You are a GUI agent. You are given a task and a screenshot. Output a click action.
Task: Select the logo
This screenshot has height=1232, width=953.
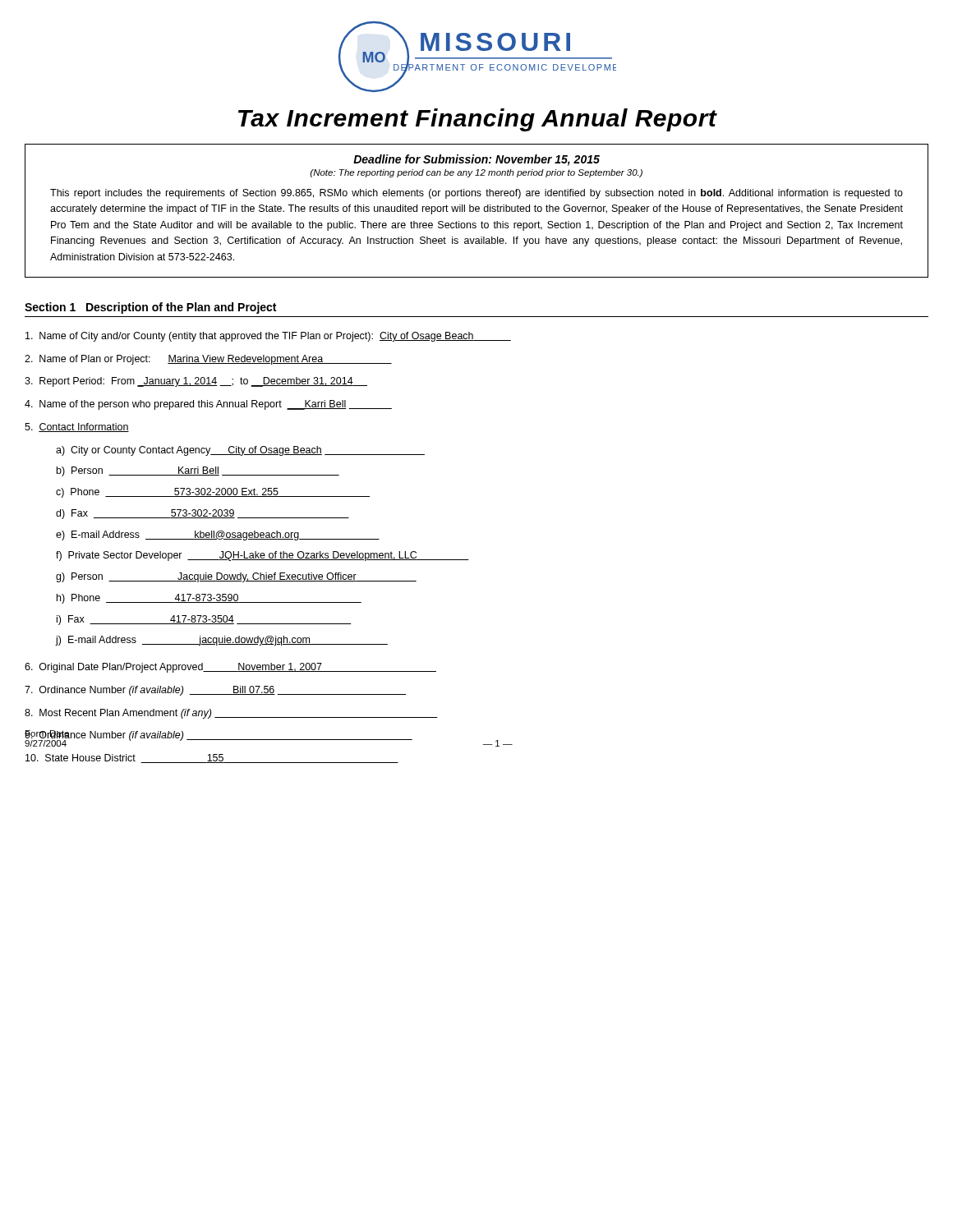(x=476, y=58)
